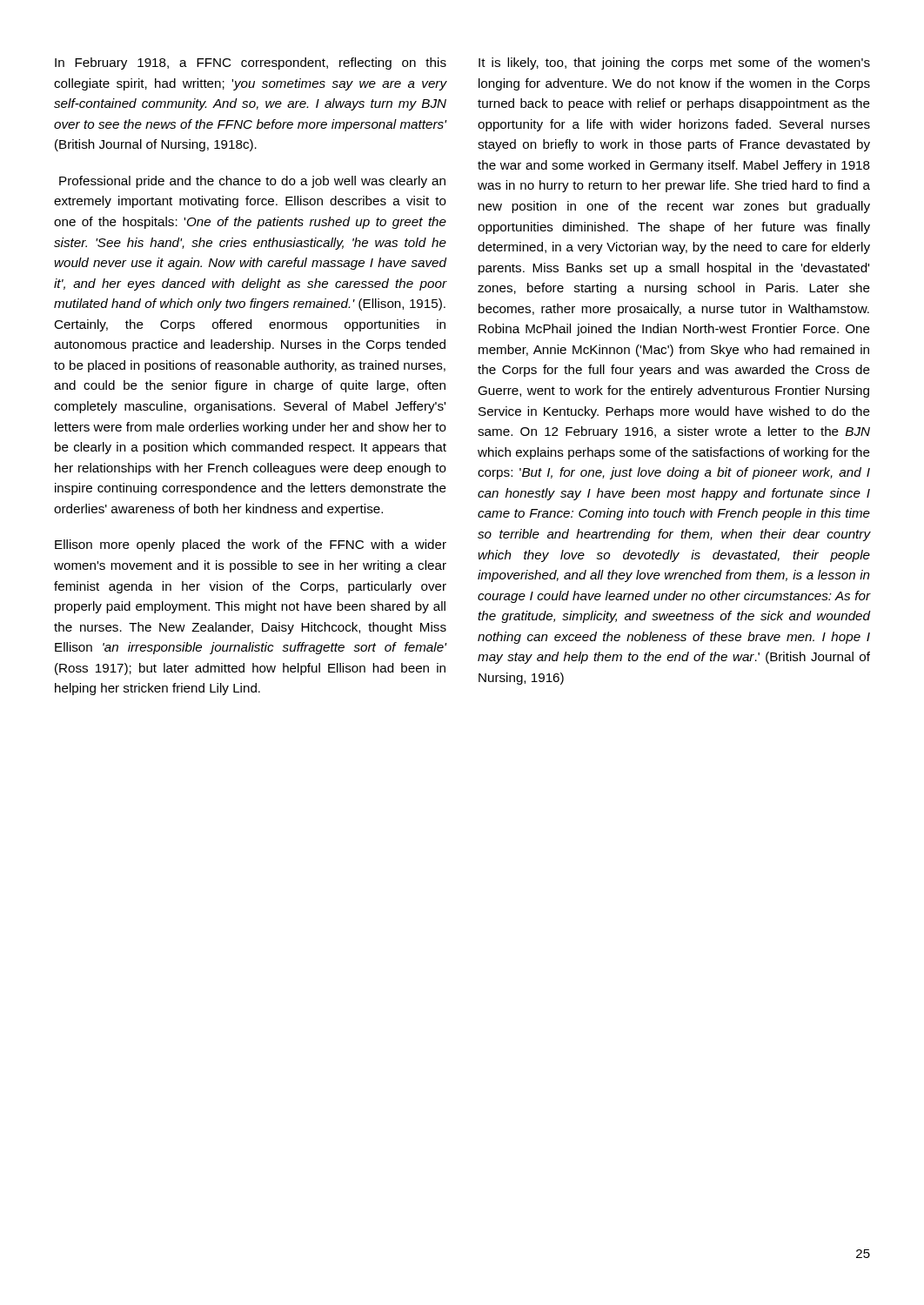Locate the block of text that opens with "It is likely, too, that joining the"
This screenshot has height=1305, width=924.
674,370
